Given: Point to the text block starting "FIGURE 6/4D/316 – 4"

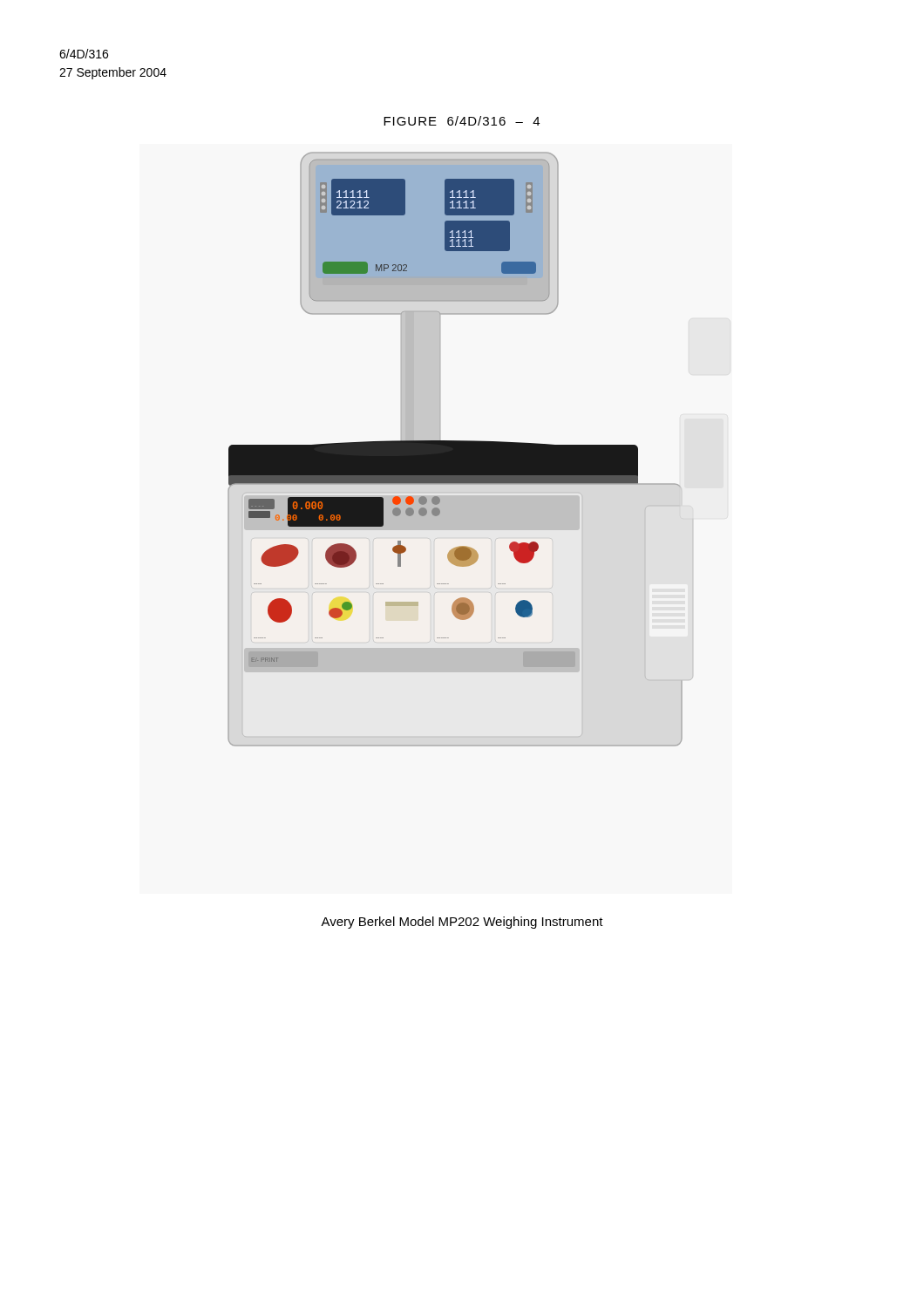Looking at the screenshot, I should (462, 121).
